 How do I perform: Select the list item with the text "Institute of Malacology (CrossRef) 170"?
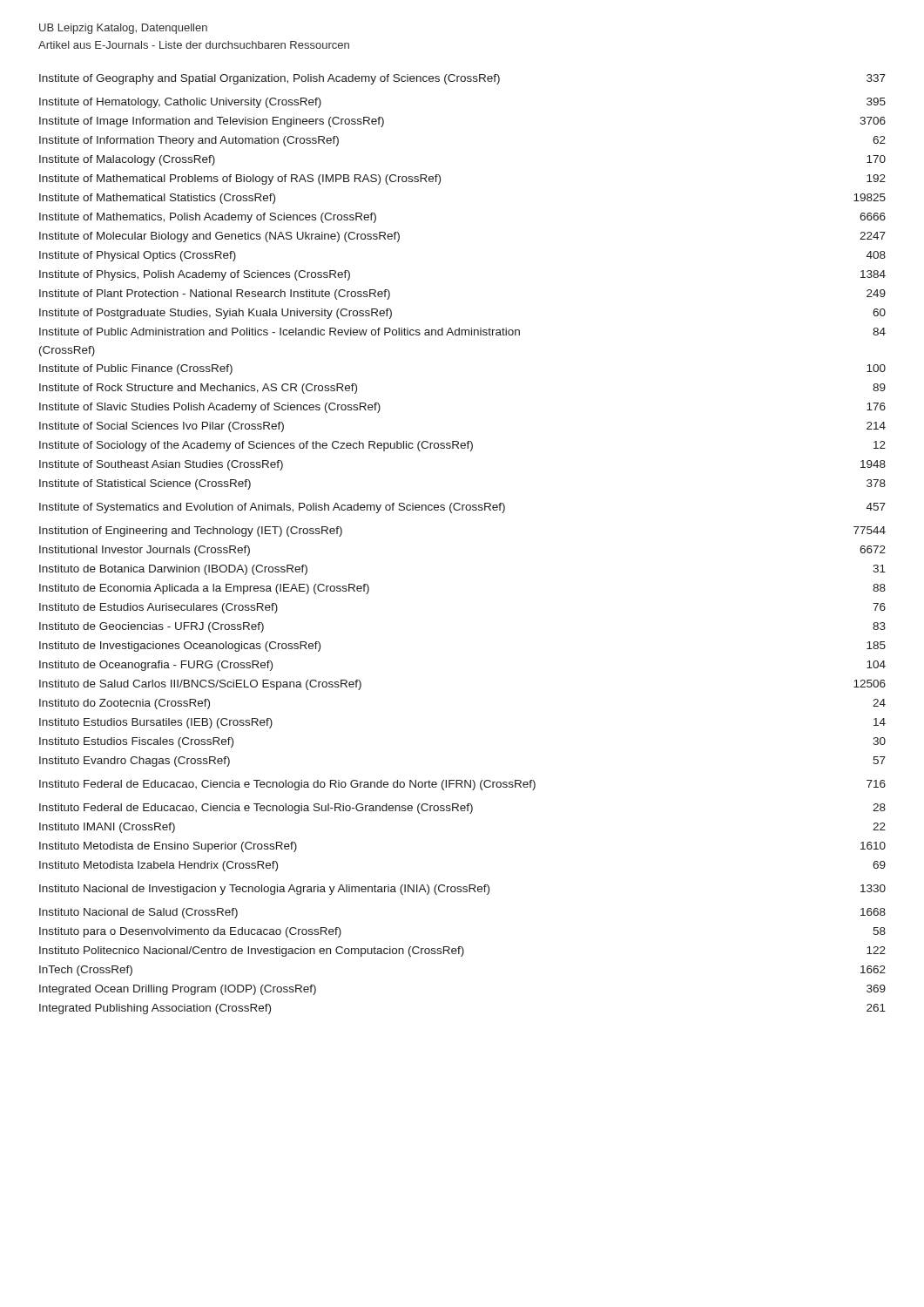tap(128, 160)
